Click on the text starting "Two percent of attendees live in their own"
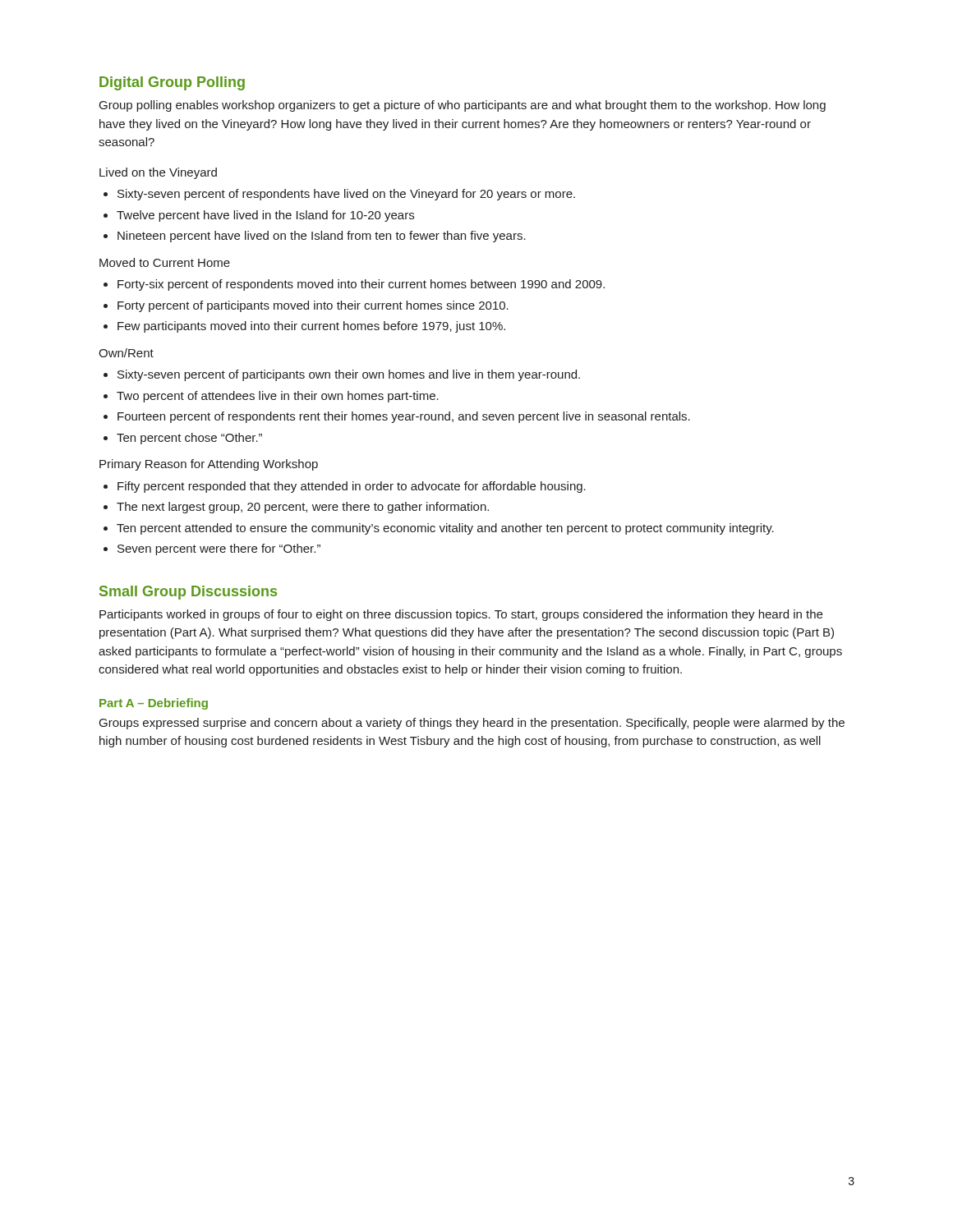This screenshot has width=953, height=1232. [x=278, y=395]
